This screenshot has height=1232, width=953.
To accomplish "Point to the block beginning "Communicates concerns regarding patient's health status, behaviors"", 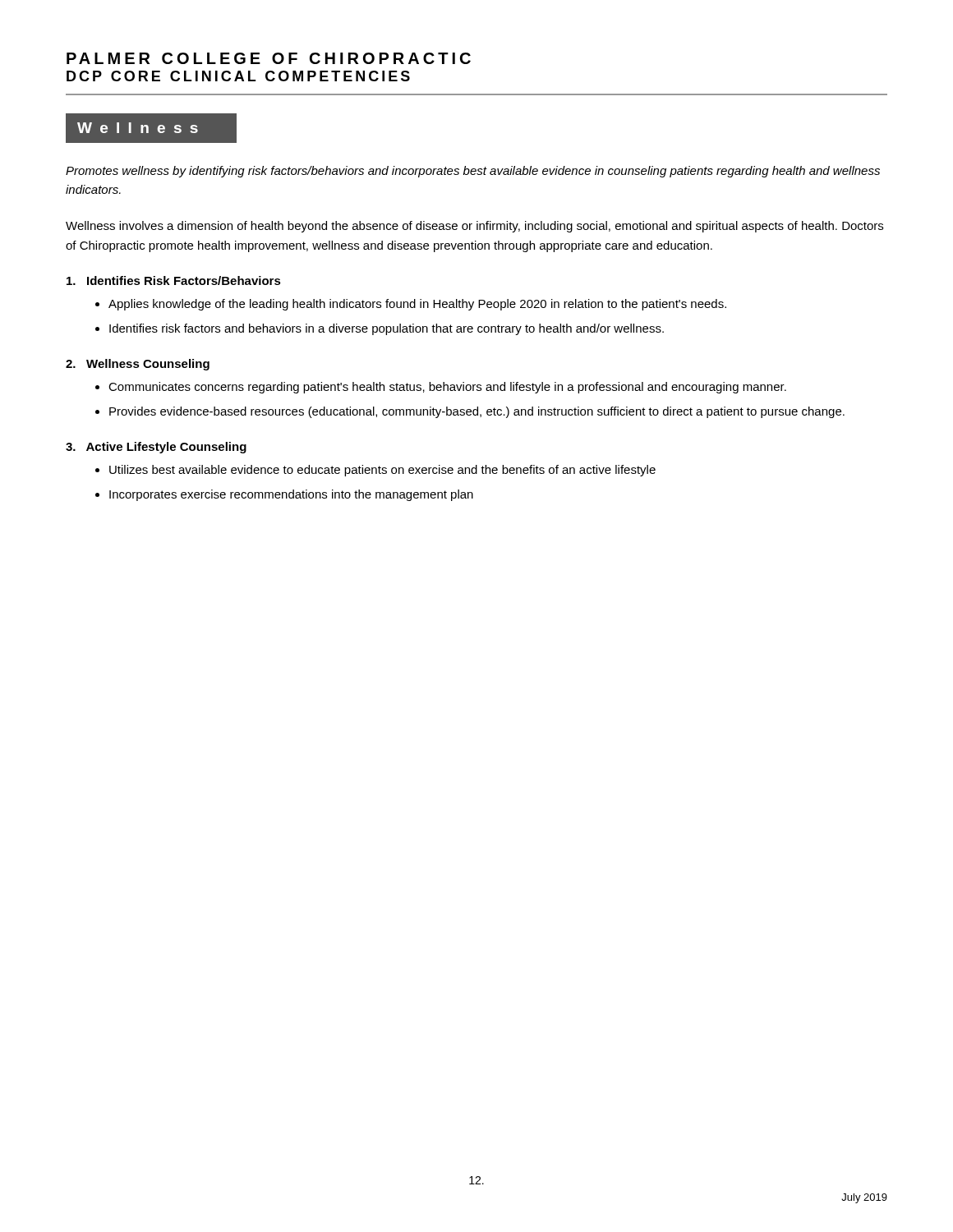I will tap(448, 386).
